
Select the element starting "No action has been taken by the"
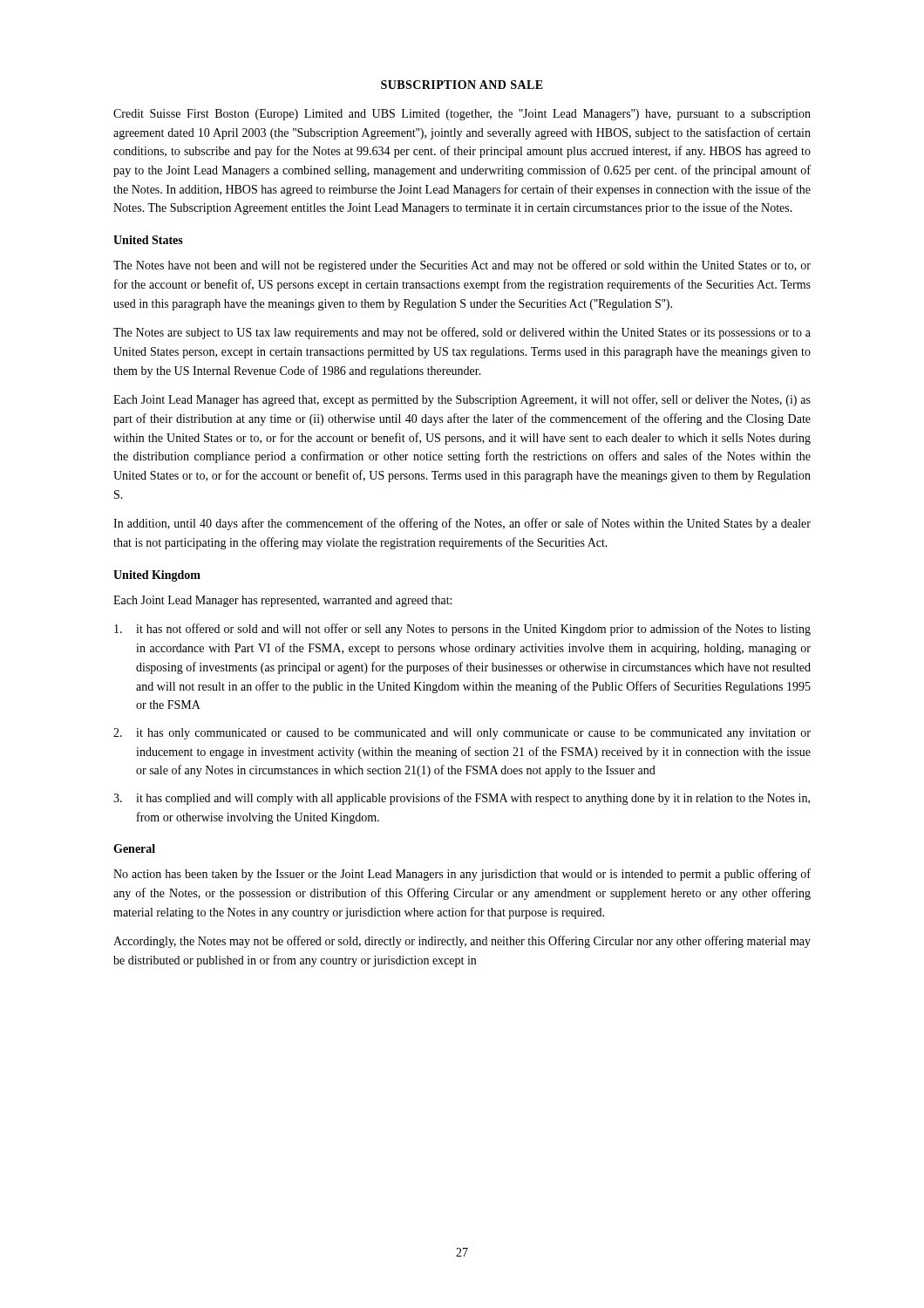pyautogui.click(x=462, y=893)
